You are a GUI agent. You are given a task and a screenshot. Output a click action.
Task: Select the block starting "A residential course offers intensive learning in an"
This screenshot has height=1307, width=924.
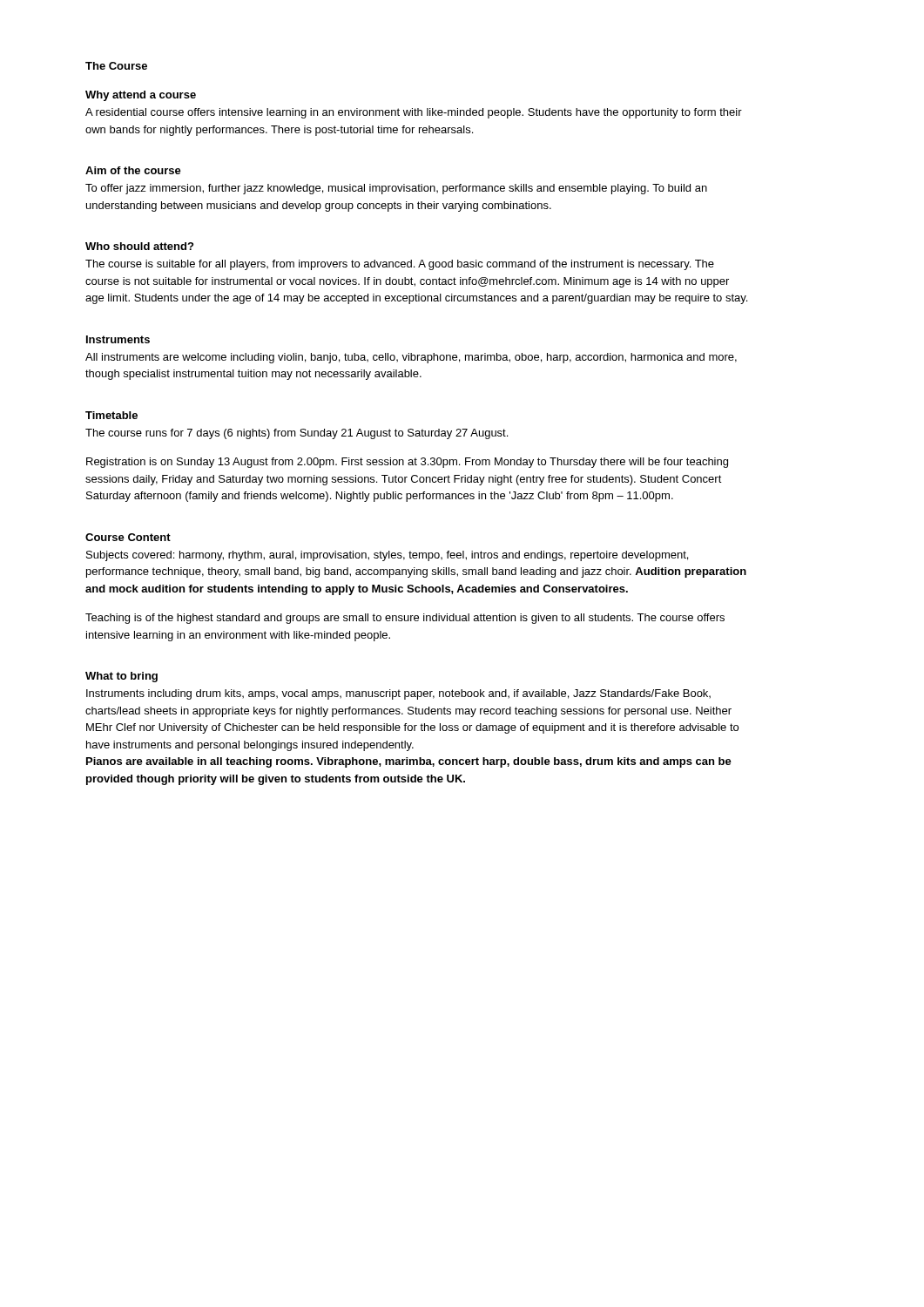point(413,121)
